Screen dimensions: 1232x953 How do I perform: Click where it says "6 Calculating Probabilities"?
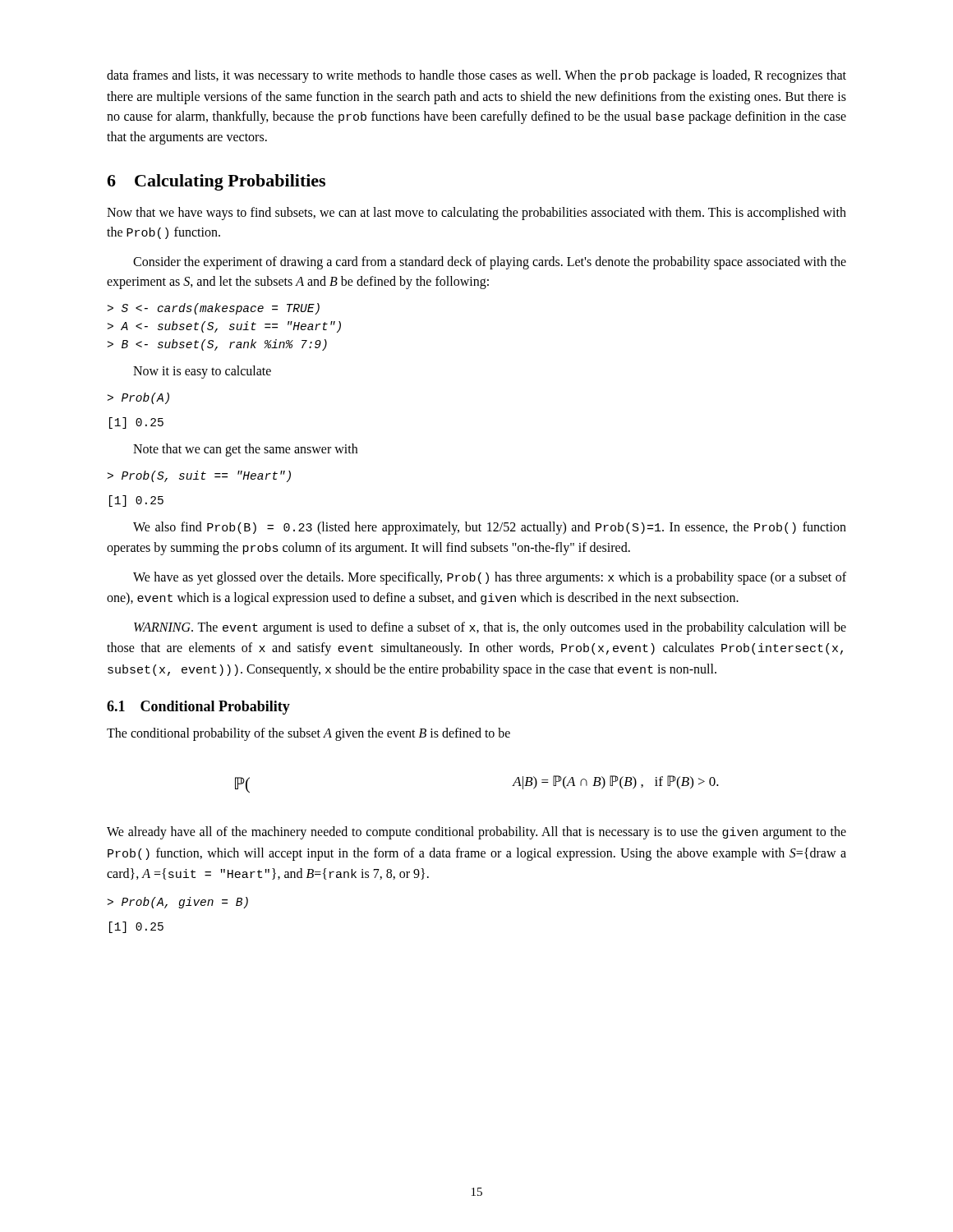[x=216, y=180]
